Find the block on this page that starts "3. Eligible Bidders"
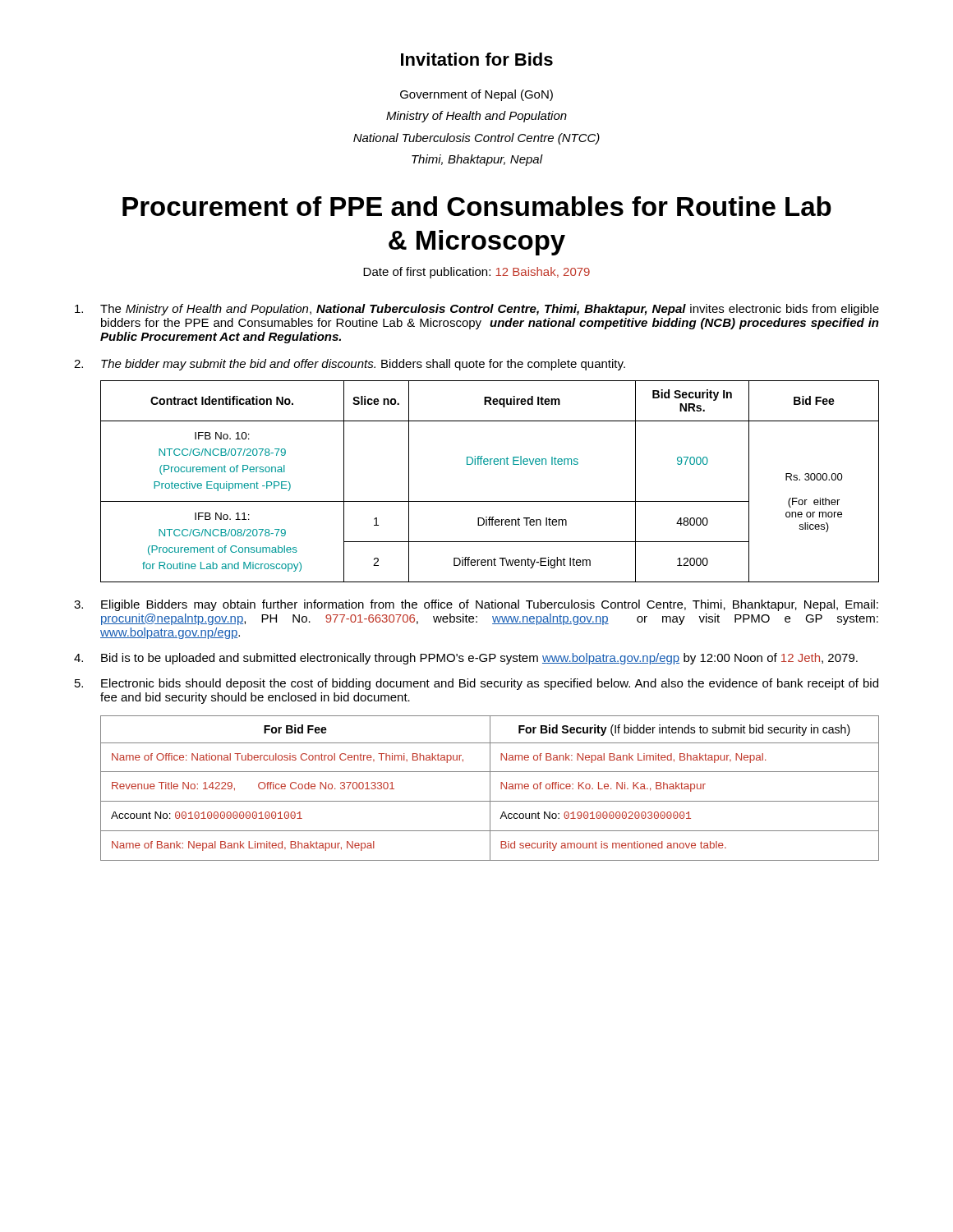The height and width of the screenshot is (1232, 953). pyautogui.click(x=476, y=618)
